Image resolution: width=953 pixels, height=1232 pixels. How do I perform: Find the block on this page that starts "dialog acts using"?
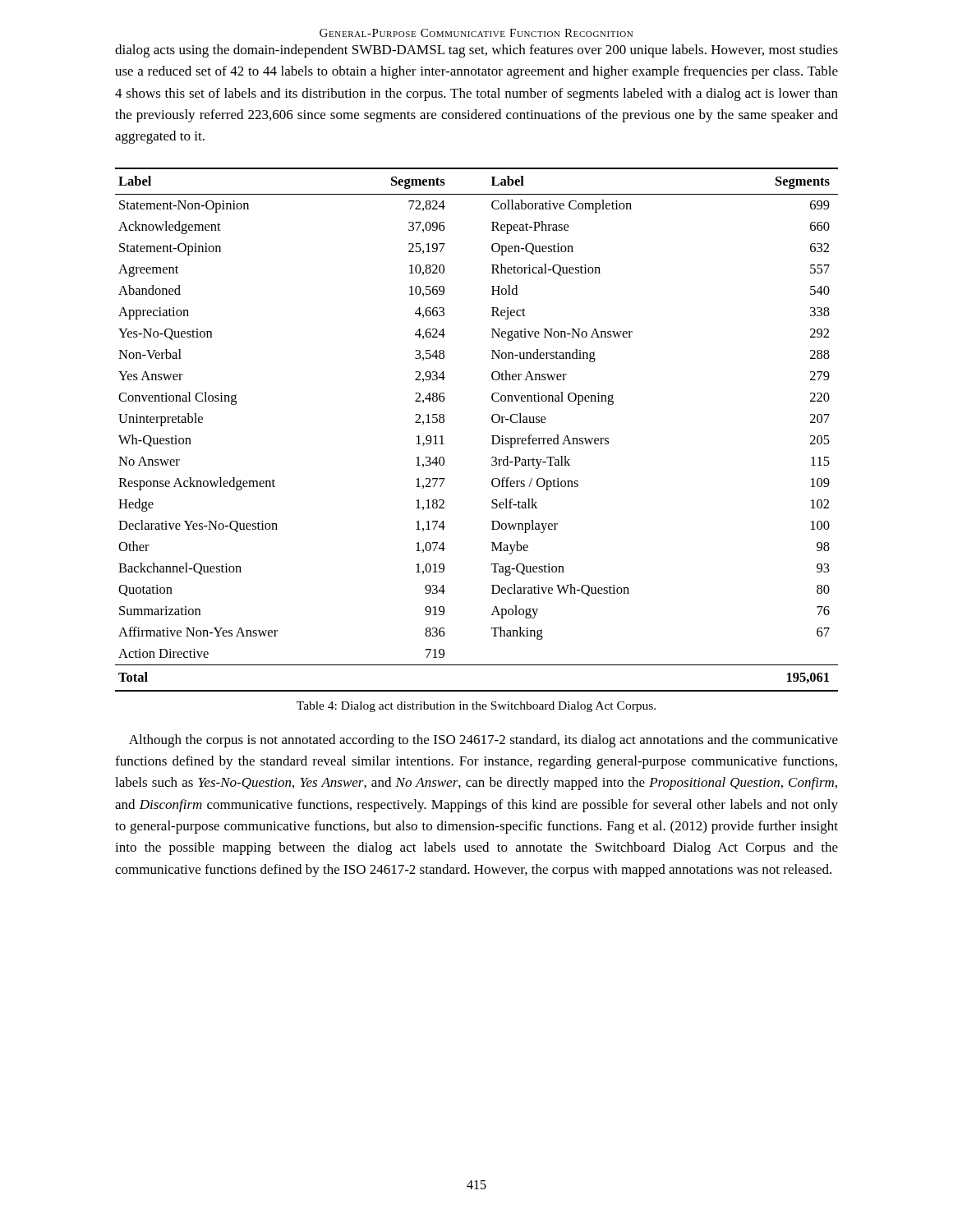(476, 93)
